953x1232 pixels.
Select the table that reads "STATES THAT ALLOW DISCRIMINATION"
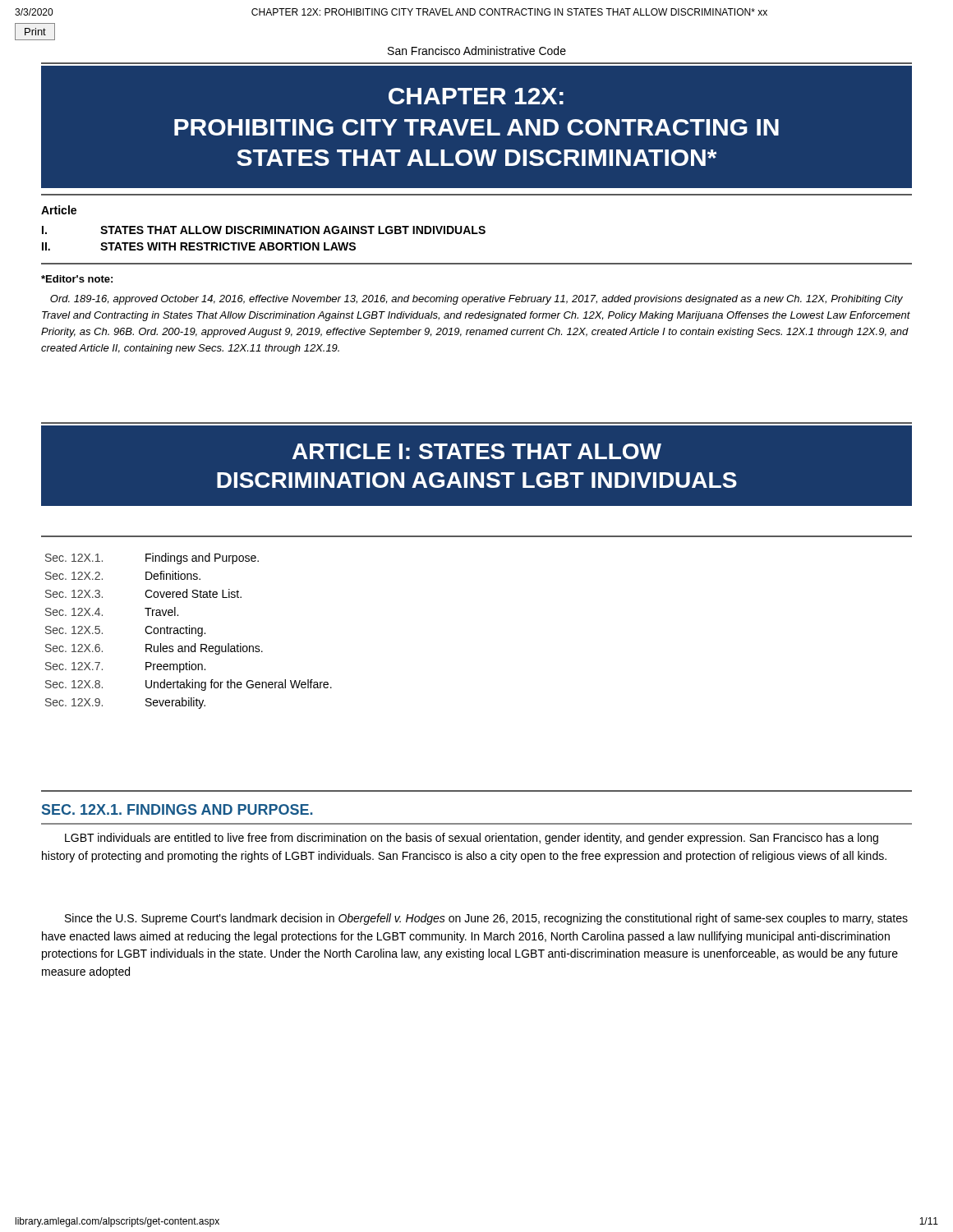(x=476, y=229)
